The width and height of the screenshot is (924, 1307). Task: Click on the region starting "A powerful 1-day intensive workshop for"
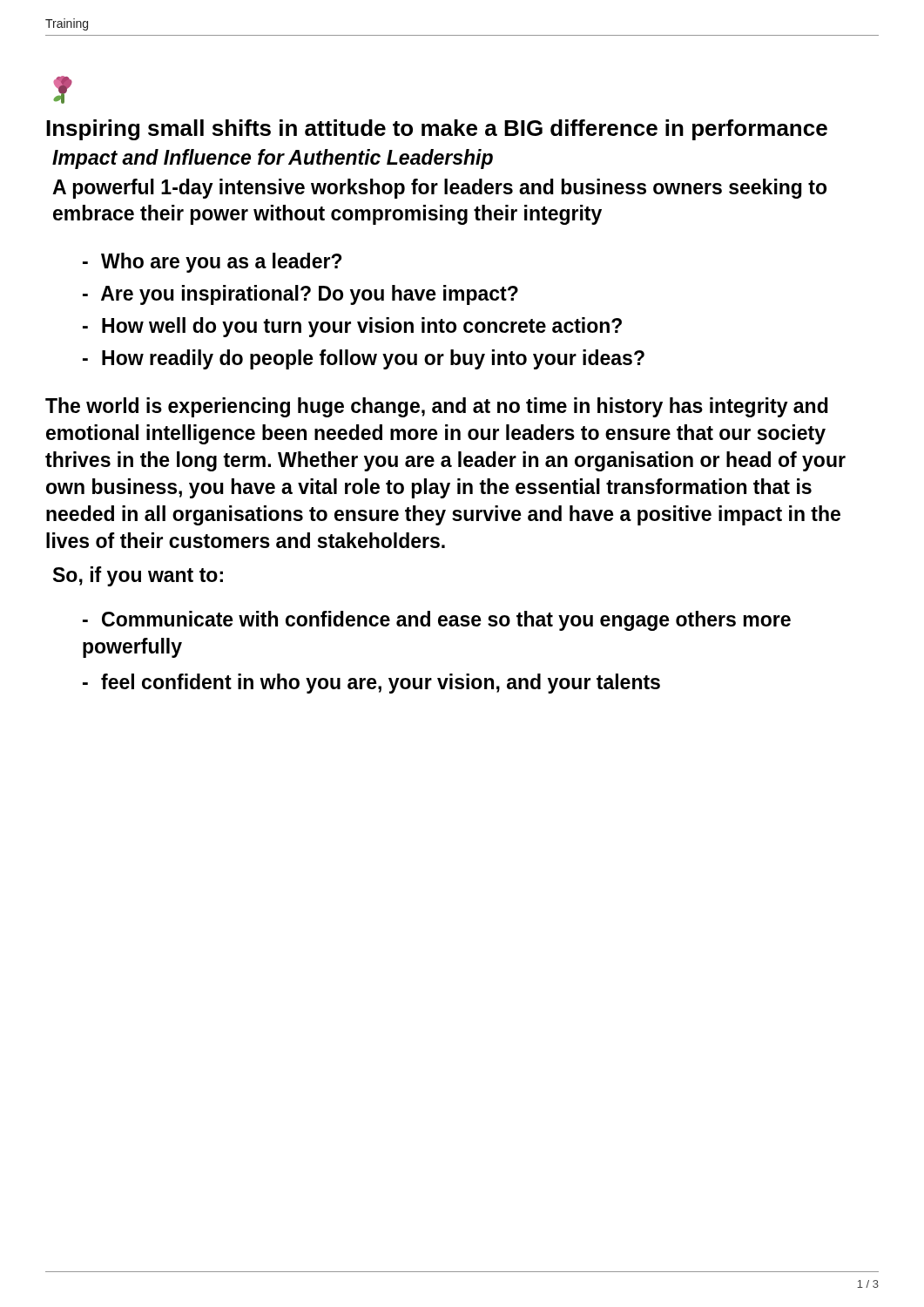pyautogui.click(x=440, y=201)
